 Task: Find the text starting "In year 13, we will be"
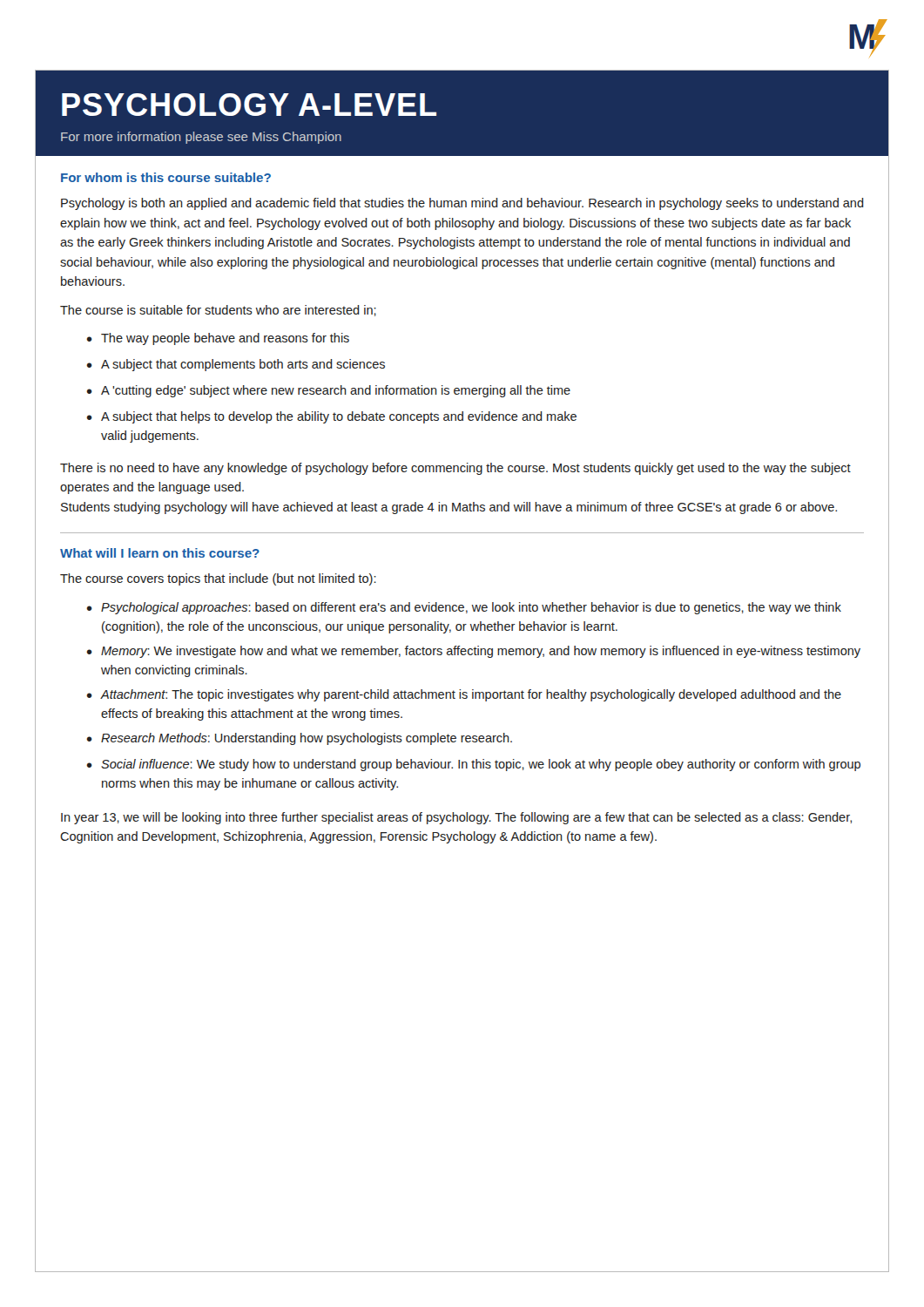(456, 827)
